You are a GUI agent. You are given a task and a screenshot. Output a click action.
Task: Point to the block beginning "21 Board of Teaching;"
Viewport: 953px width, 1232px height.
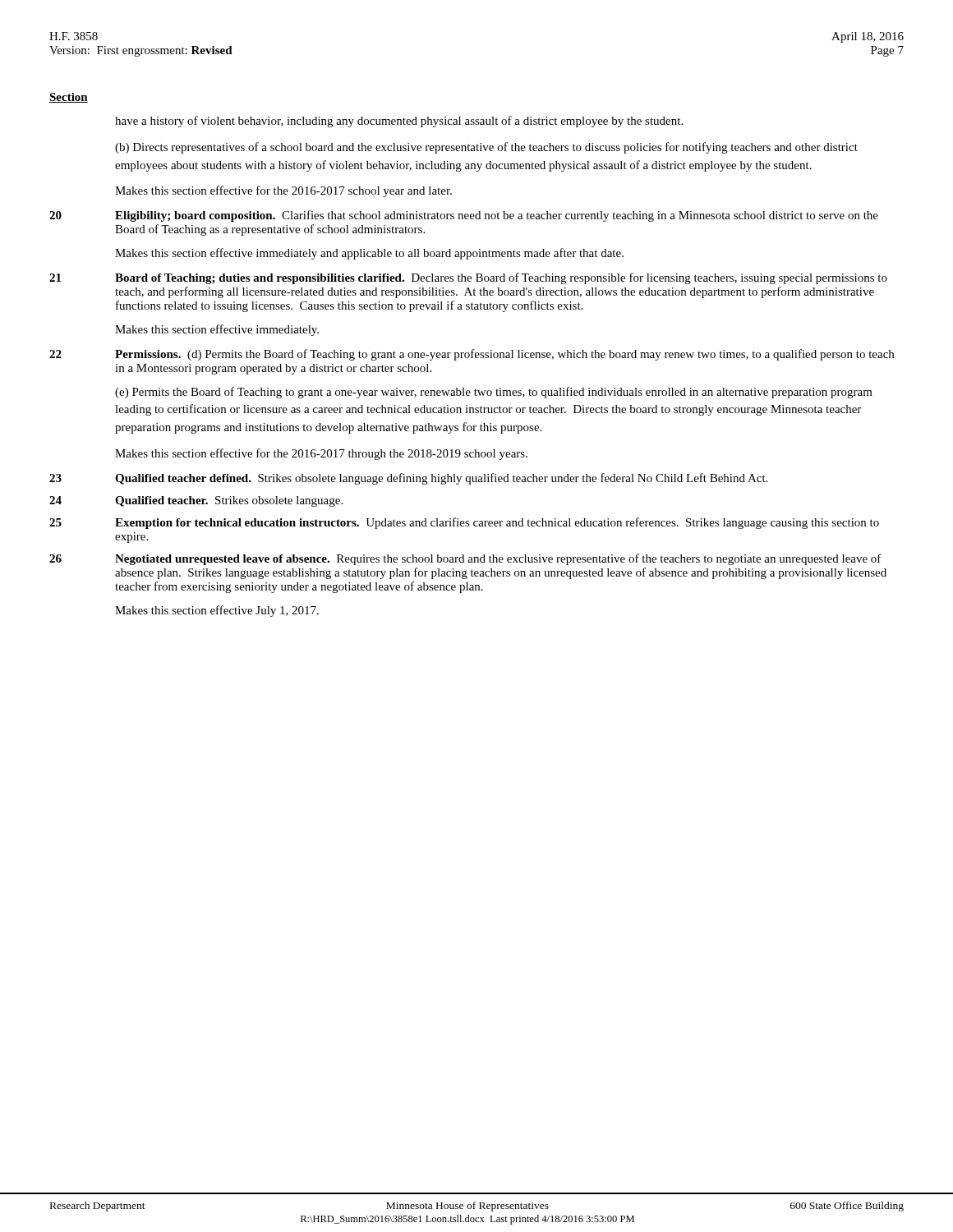coord(476,292)
